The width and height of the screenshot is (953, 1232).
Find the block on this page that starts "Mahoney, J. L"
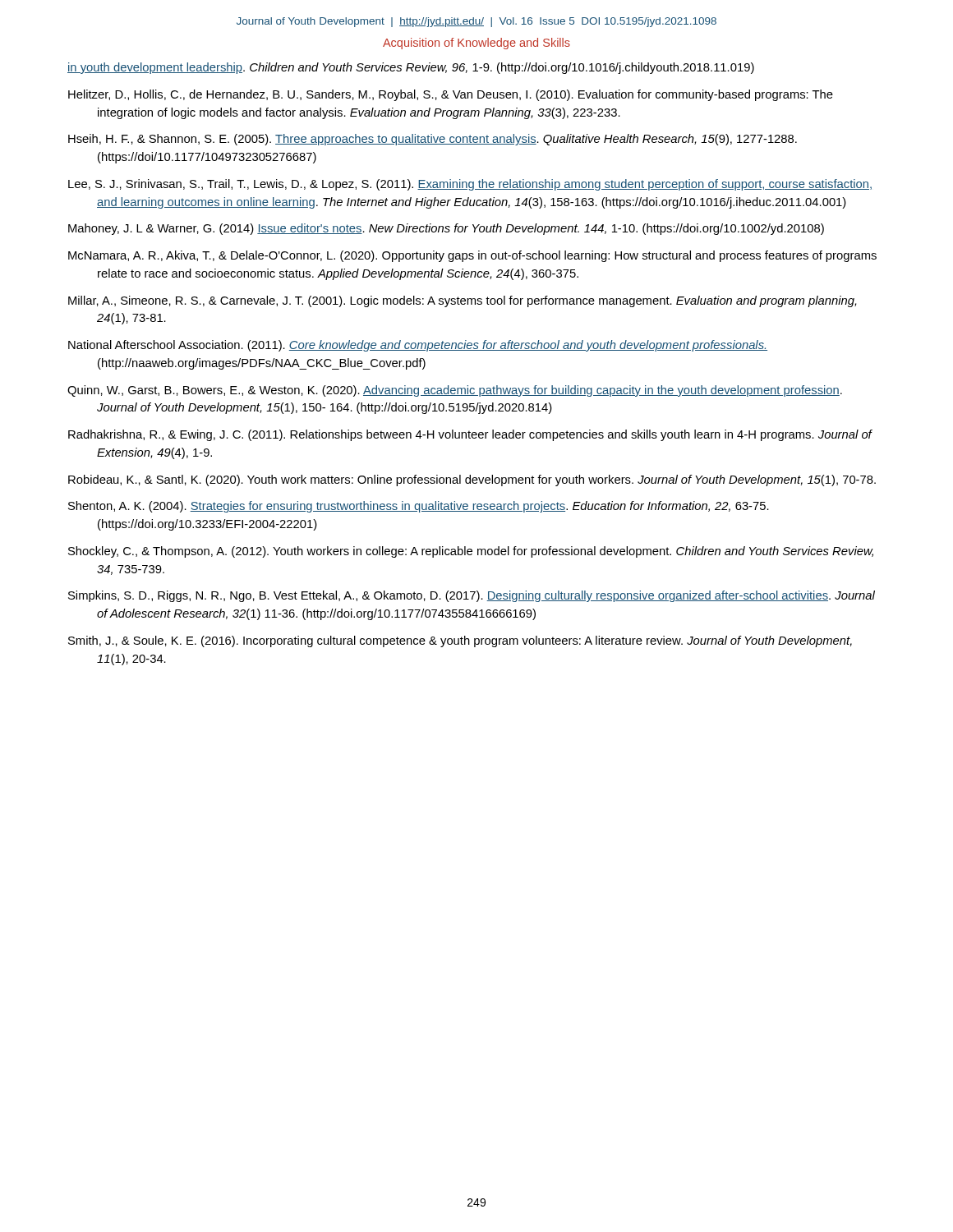click(446, 229)
